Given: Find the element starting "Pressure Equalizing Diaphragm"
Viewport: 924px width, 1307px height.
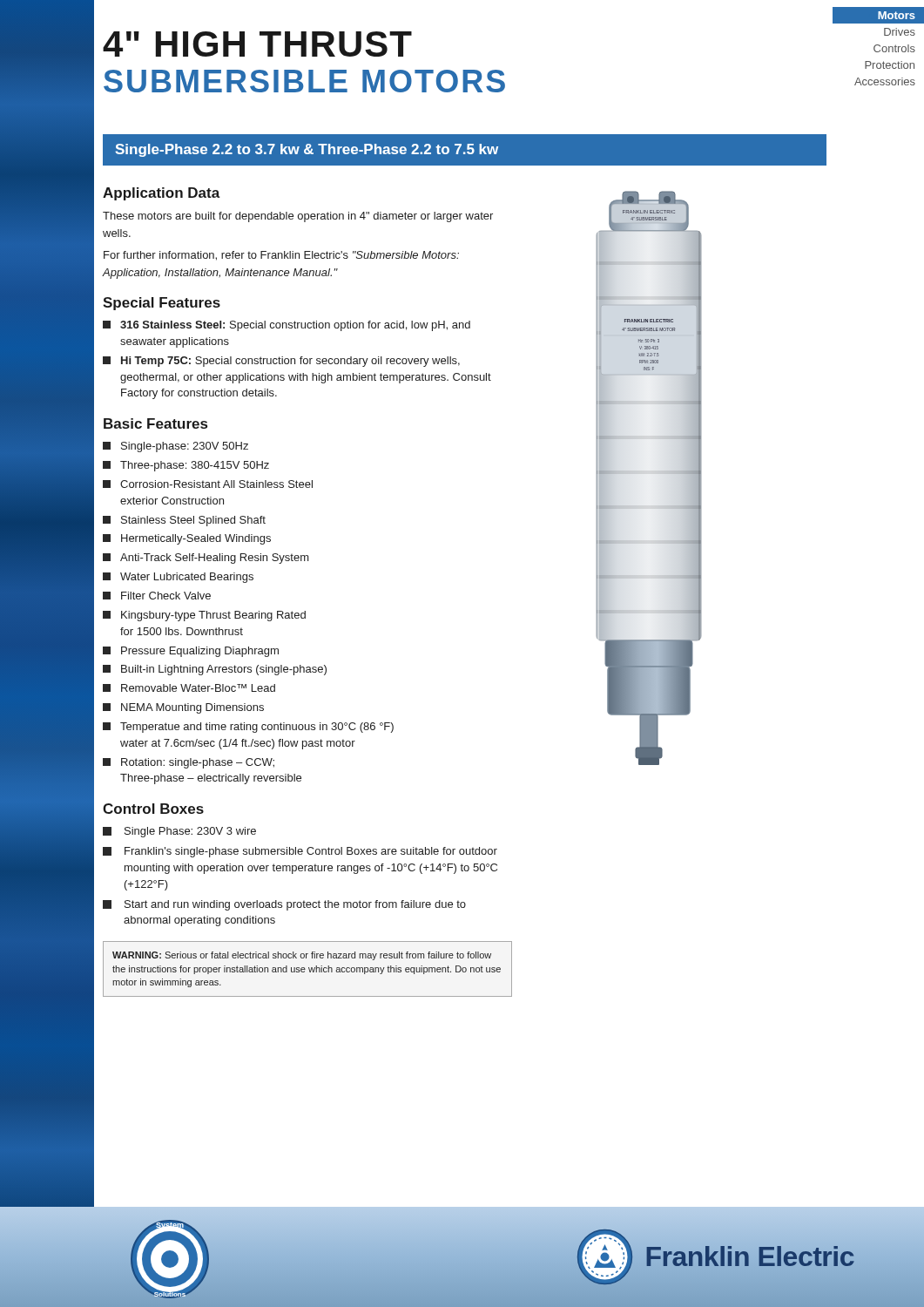Looking at the screenshot, I should 200,650.
